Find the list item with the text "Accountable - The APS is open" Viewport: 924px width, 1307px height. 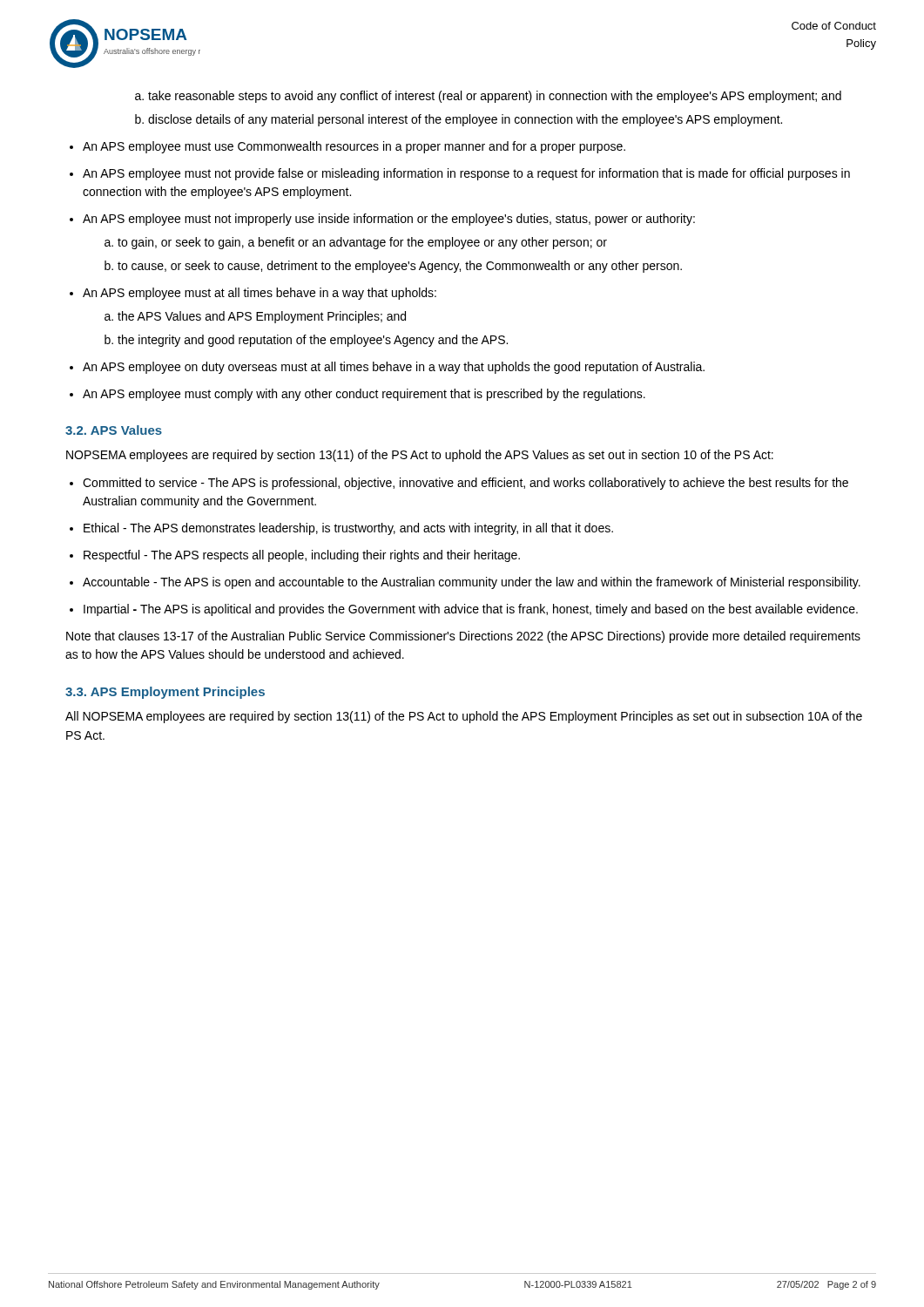tap(472, 582)
